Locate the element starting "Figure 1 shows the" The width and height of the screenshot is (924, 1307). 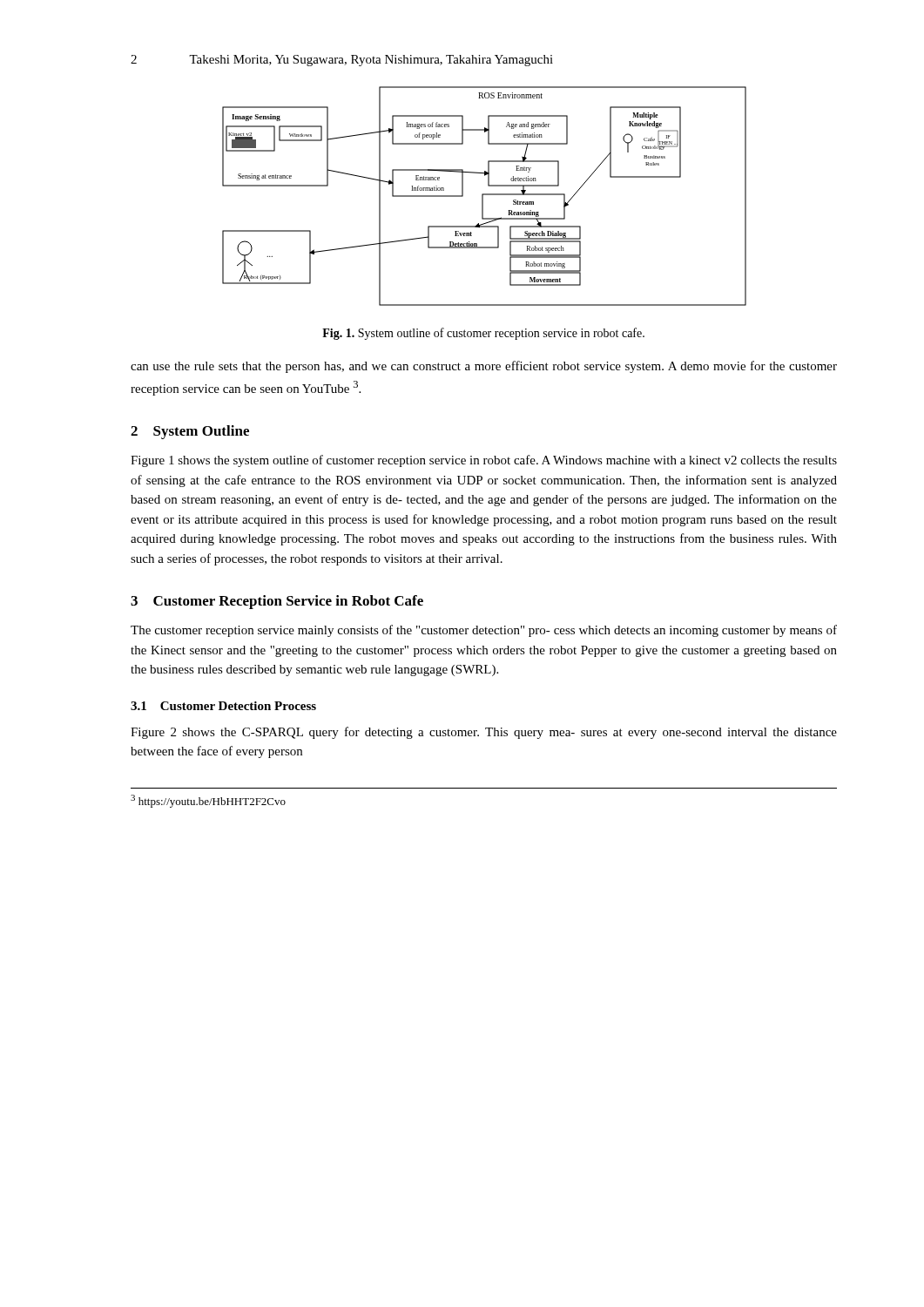[484, 509]
